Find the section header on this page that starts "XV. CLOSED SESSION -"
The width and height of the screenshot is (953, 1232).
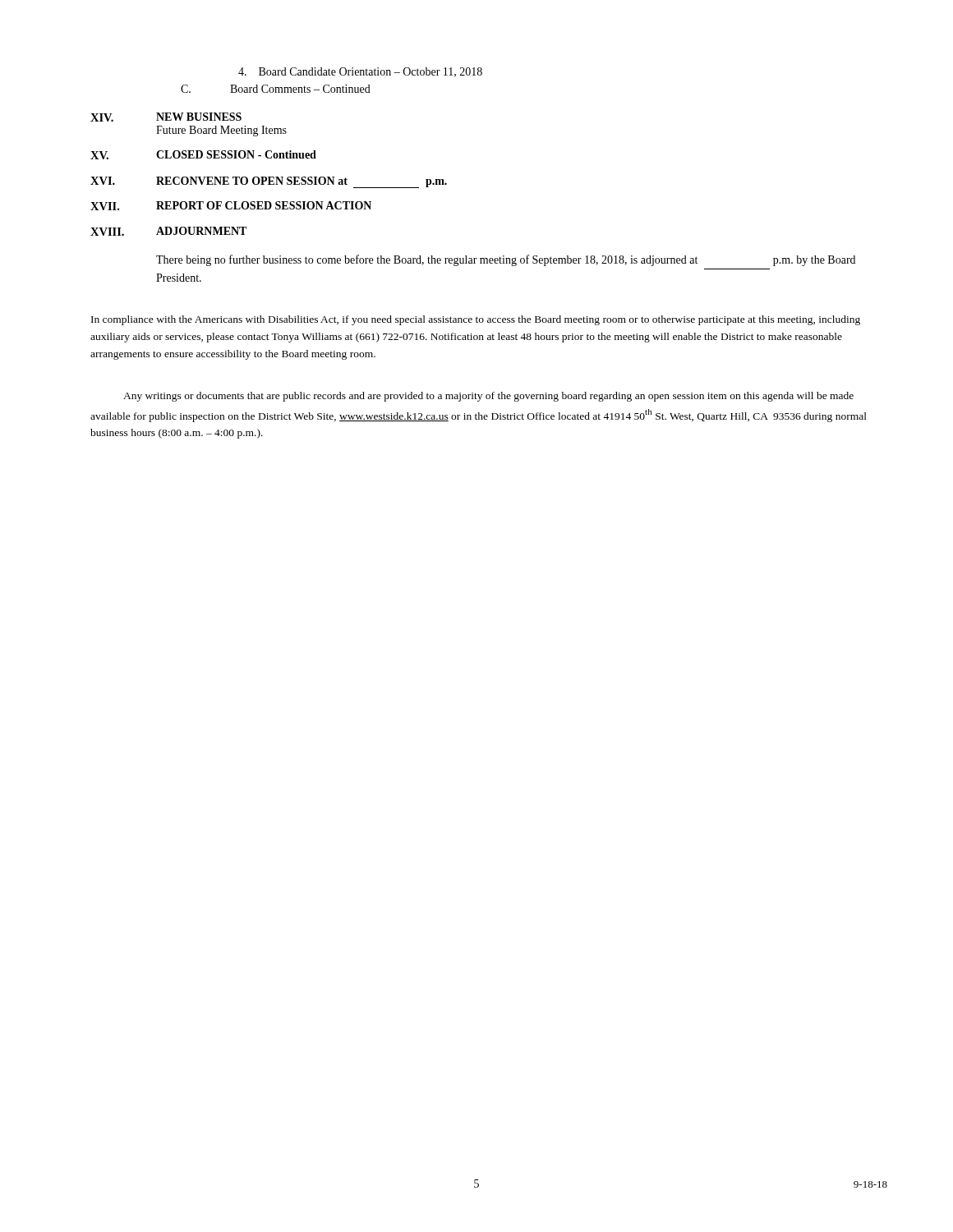tap(203, 155)
